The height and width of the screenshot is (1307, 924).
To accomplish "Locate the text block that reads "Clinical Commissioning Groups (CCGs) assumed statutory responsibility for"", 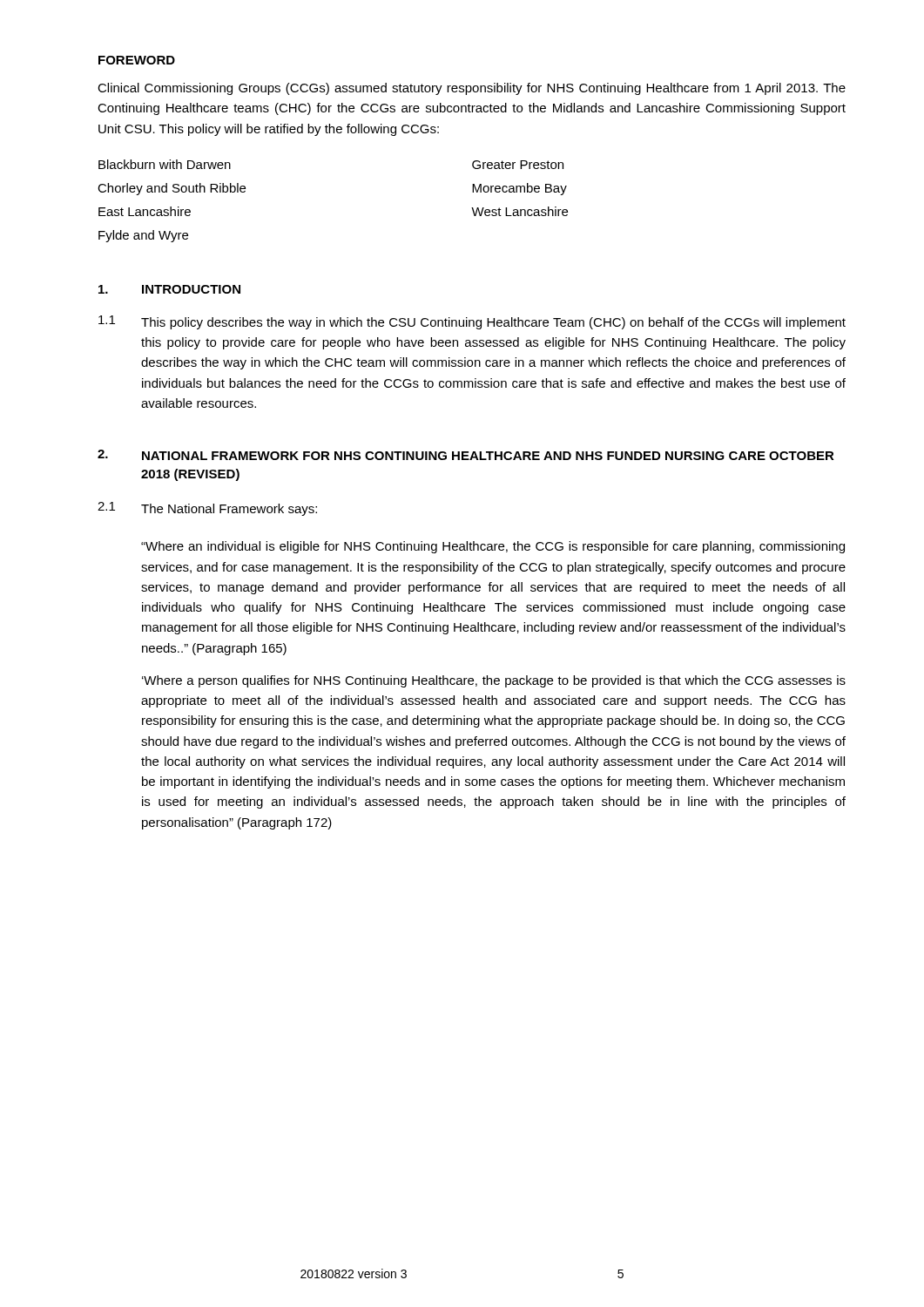I will (x=472, y=108).
